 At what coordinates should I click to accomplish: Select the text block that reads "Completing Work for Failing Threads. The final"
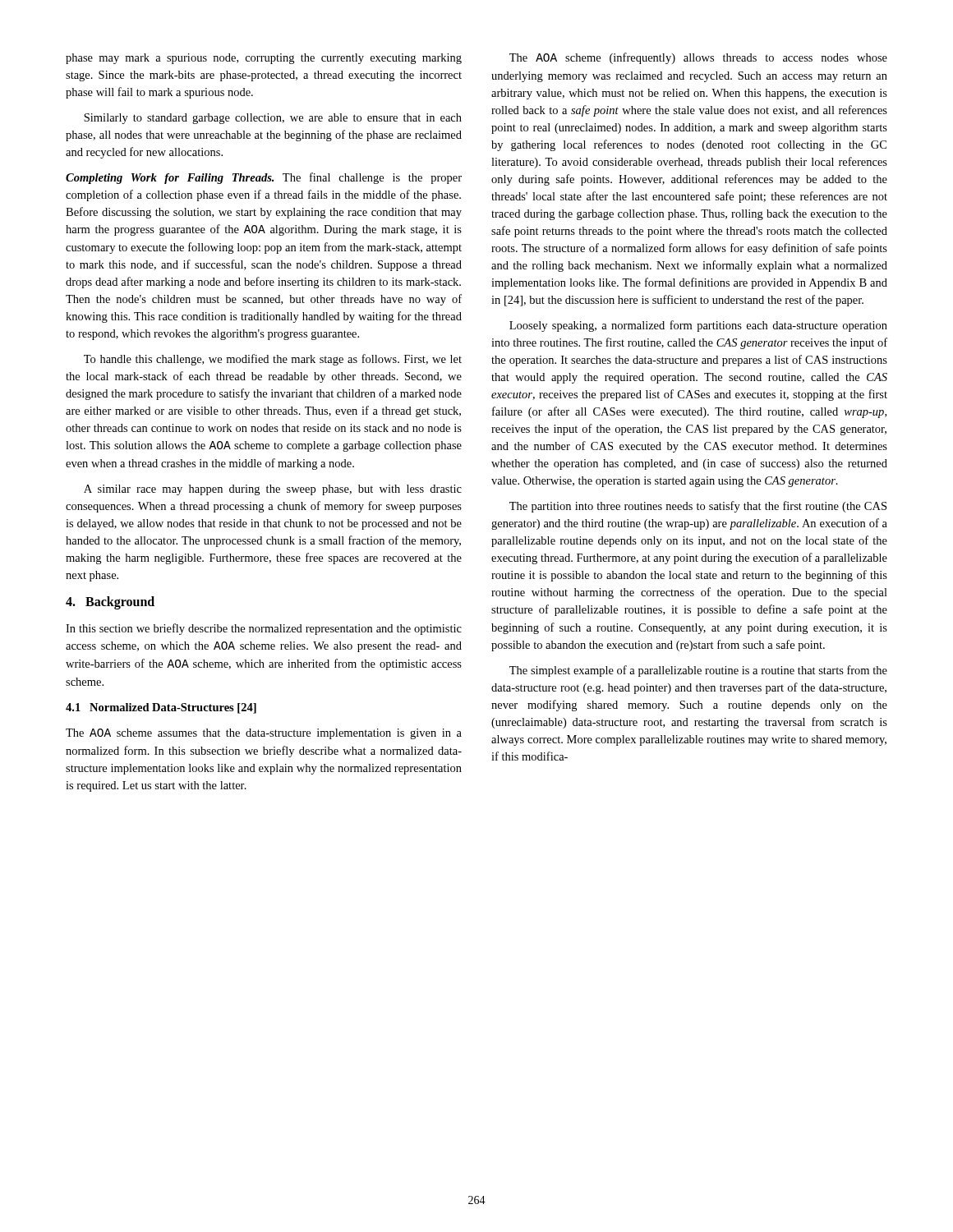264,256
